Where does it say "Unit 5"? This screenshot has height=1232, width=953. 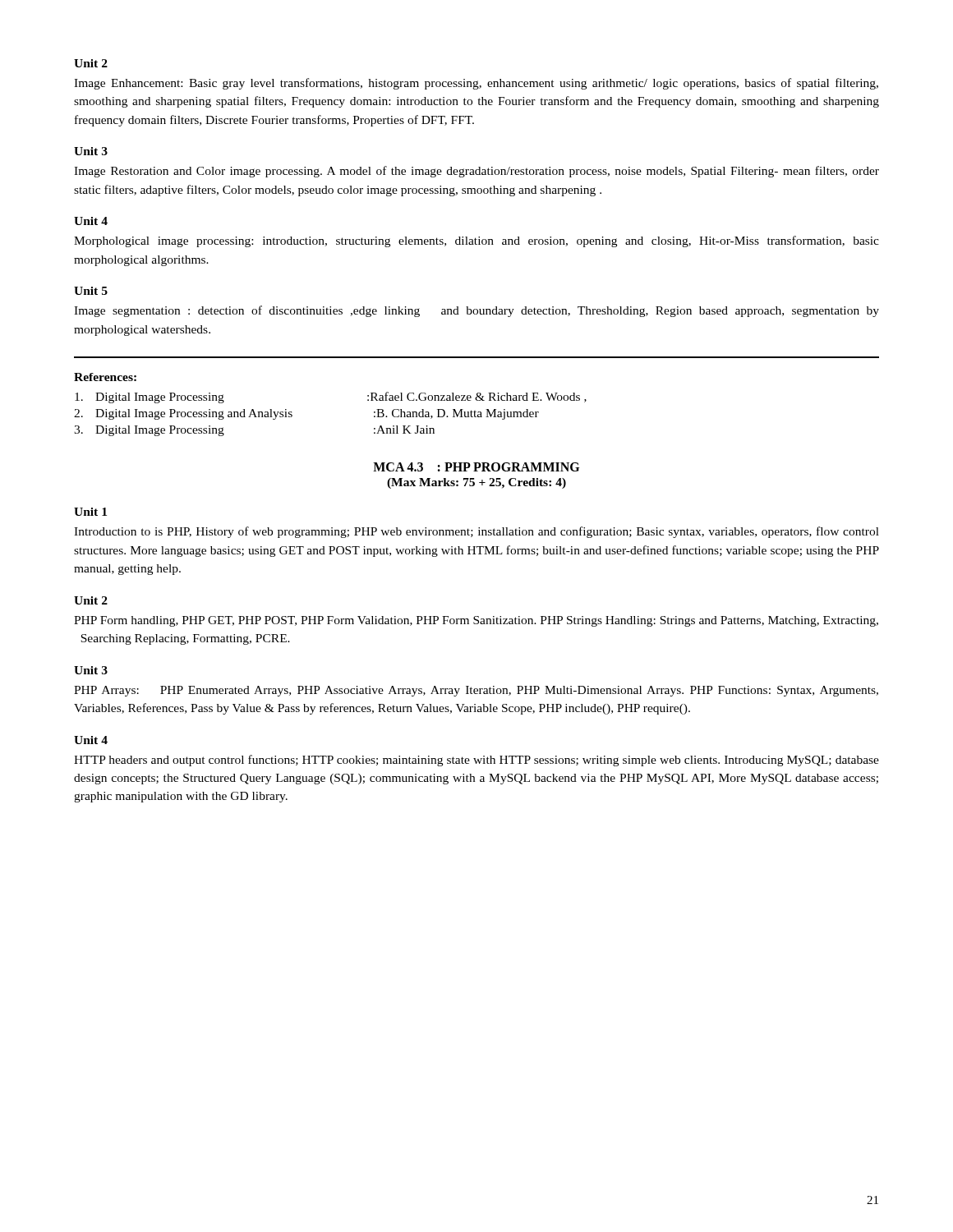pos(91,291)
